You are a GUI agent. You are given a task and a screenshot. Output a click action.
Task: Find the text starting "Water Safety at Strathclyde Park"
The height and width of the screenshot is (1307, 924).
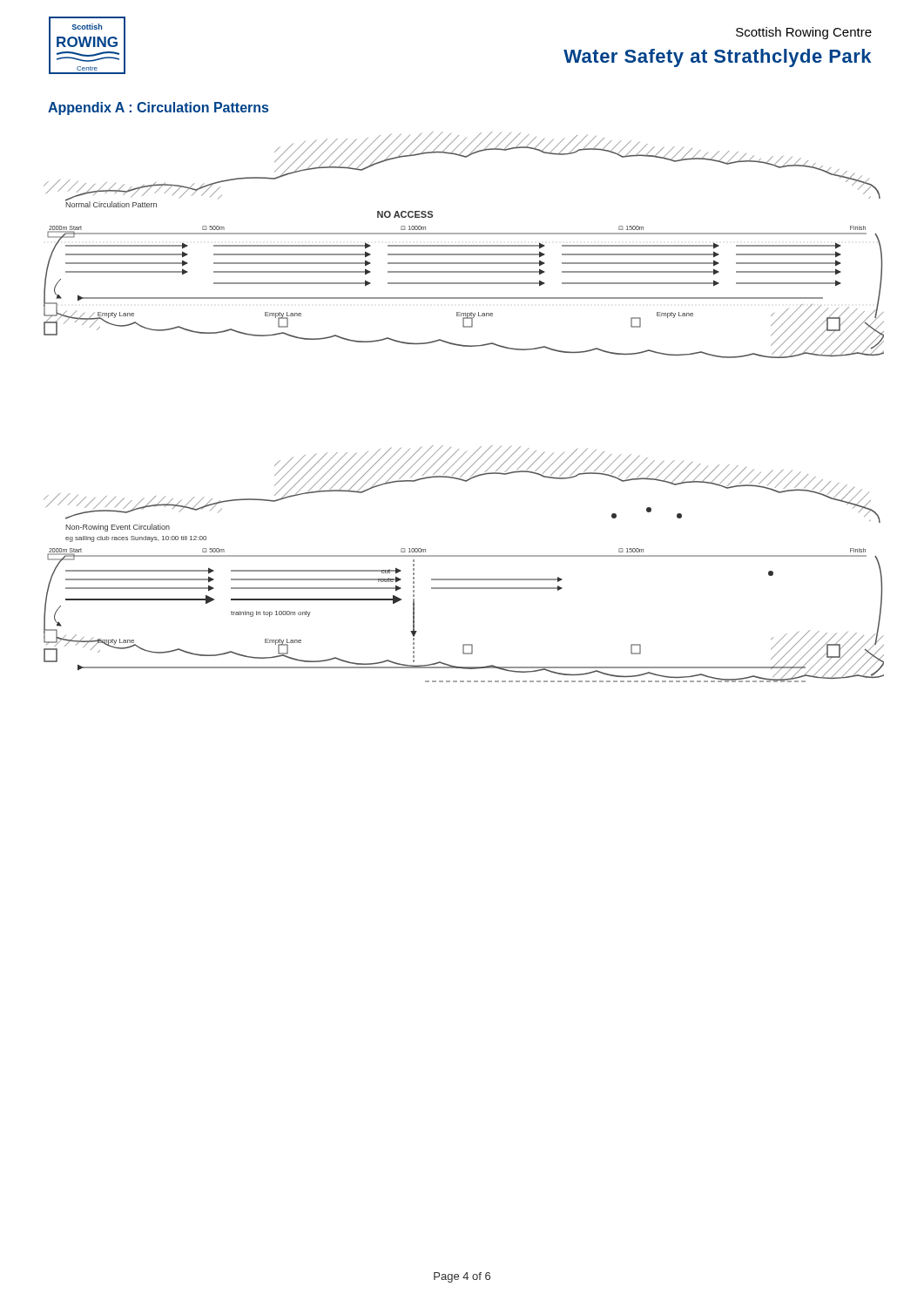pyautogui.click(x=718, y=56)
